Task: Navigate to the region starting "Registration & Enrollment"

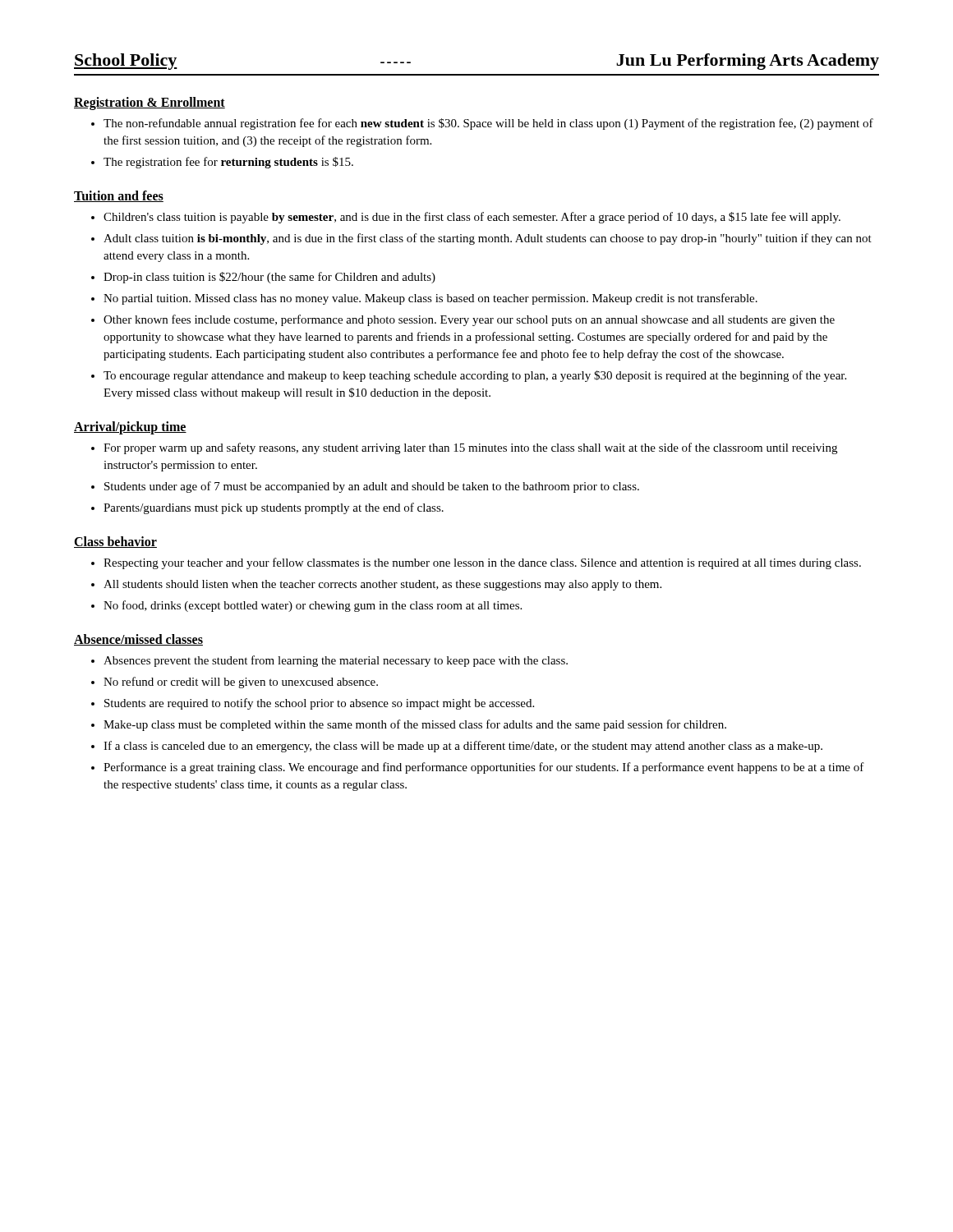Action: pyautogui.click(x=149, y=102)
